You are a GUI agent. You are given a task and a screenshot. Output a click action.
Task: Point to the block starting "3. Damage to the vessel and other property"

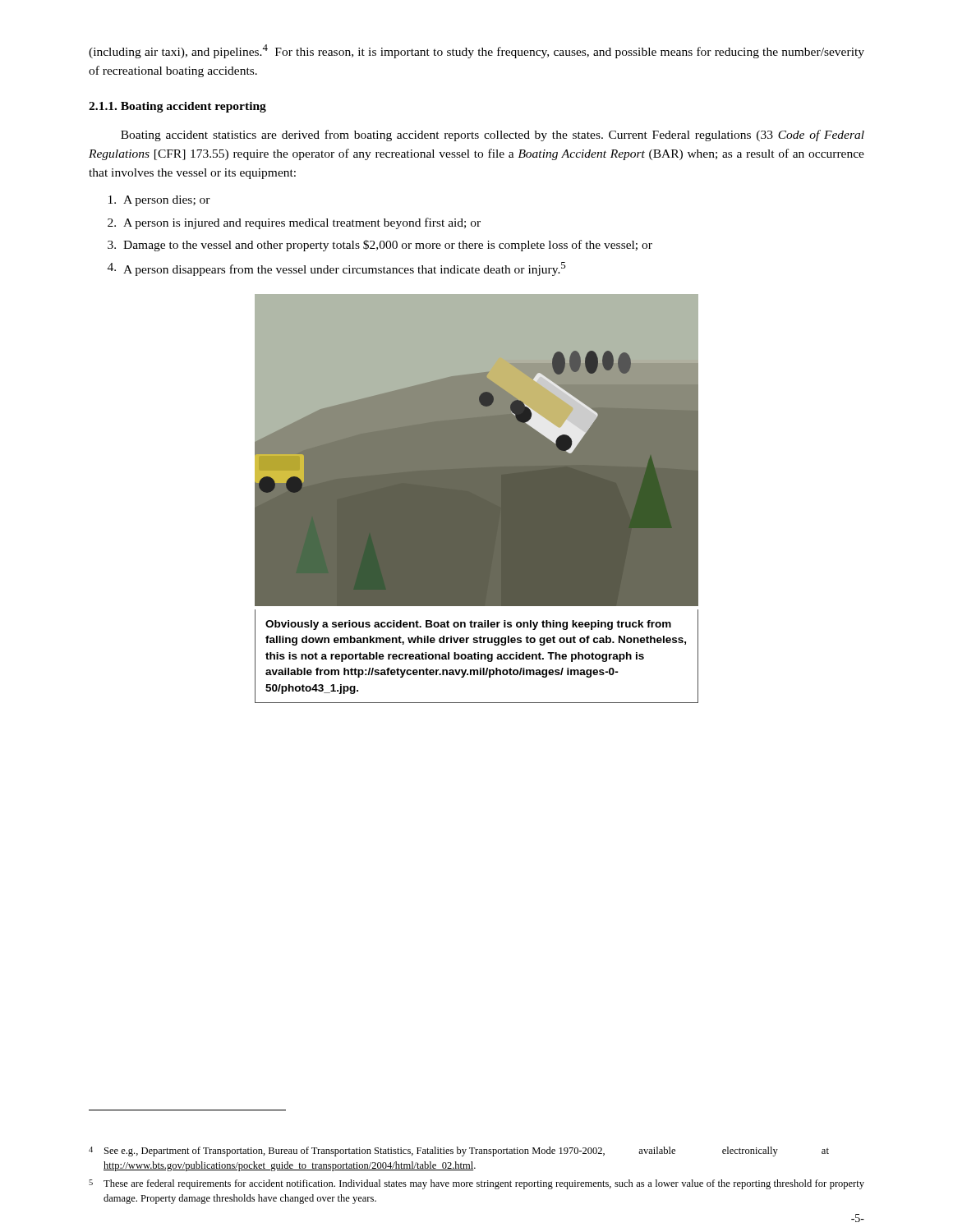point(476,244)
